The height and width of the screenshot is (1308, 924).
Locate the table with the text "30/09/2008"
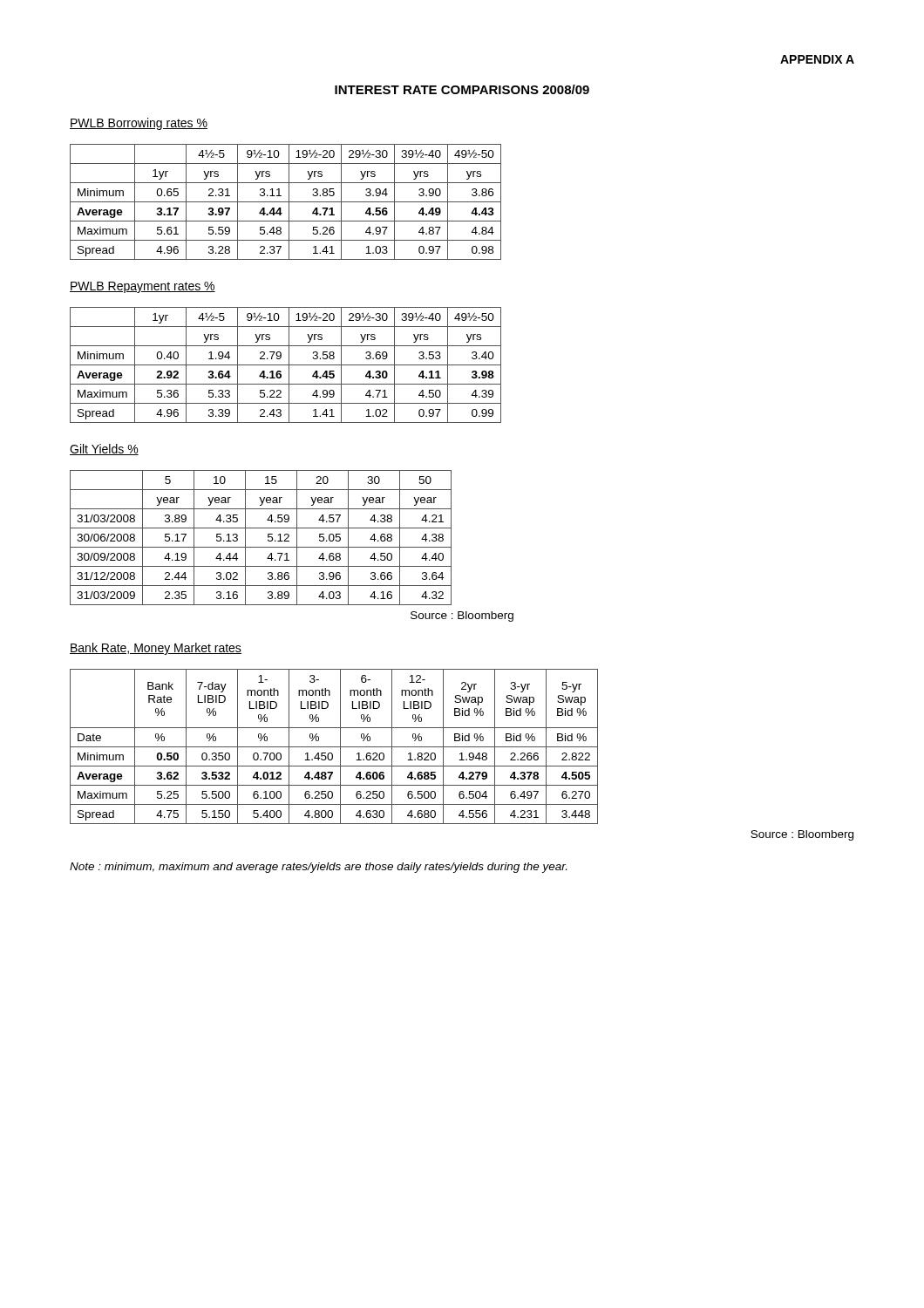tap(462, 538)
